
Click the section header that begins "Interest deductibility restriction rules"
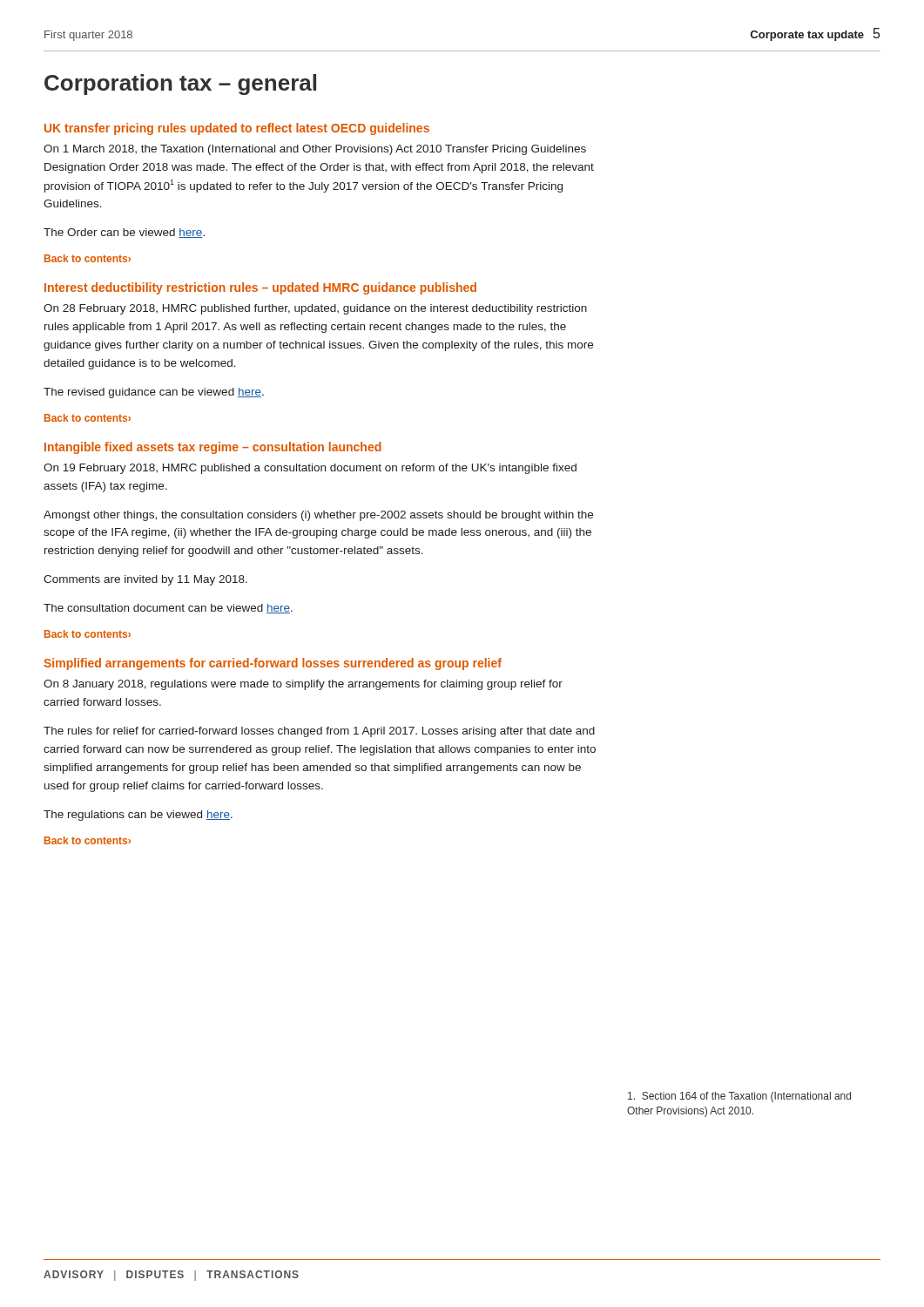(x=260, y=288)
